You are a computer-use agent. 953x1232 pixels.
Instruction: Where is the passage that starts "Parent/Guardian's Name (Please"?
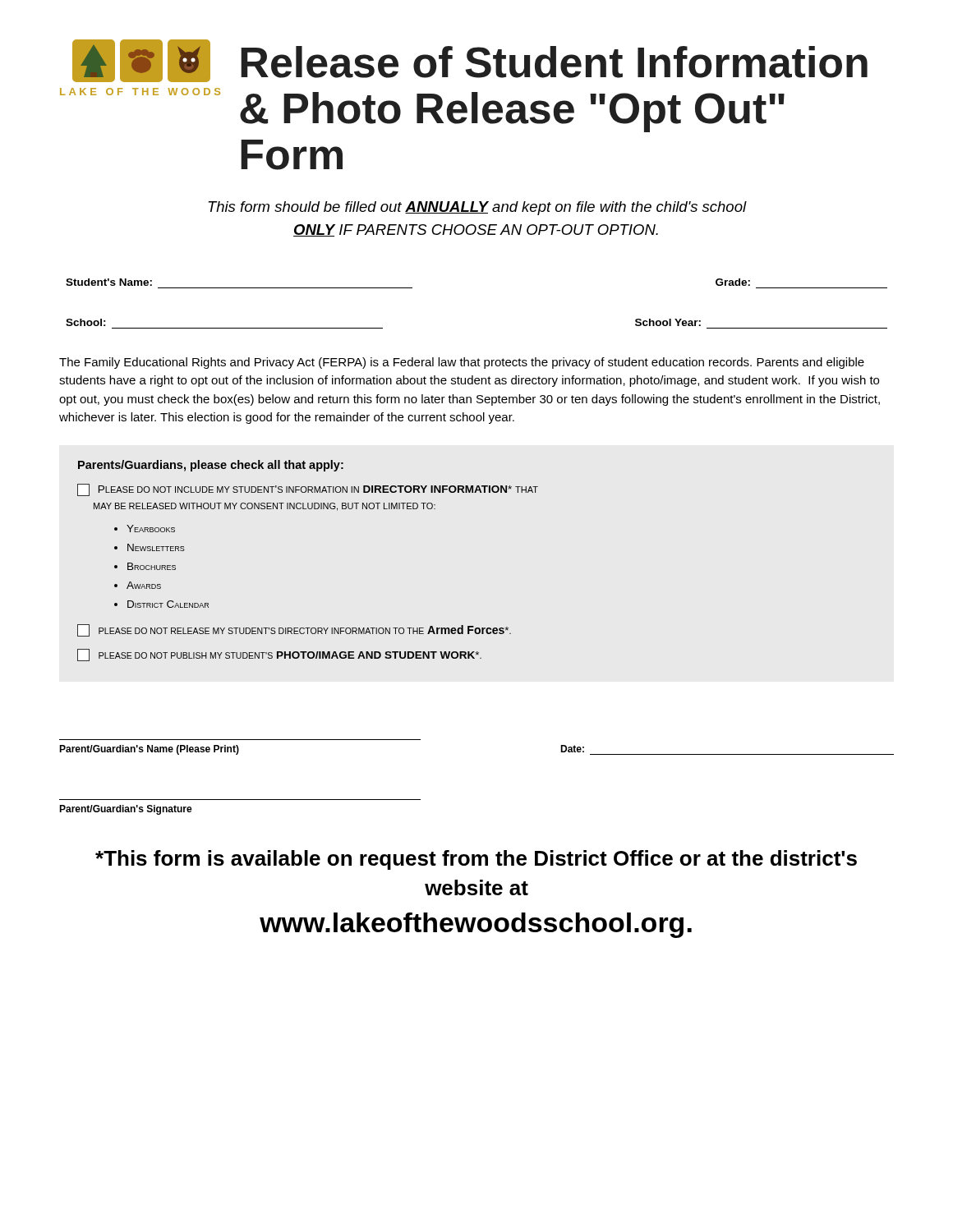[149, 749]
